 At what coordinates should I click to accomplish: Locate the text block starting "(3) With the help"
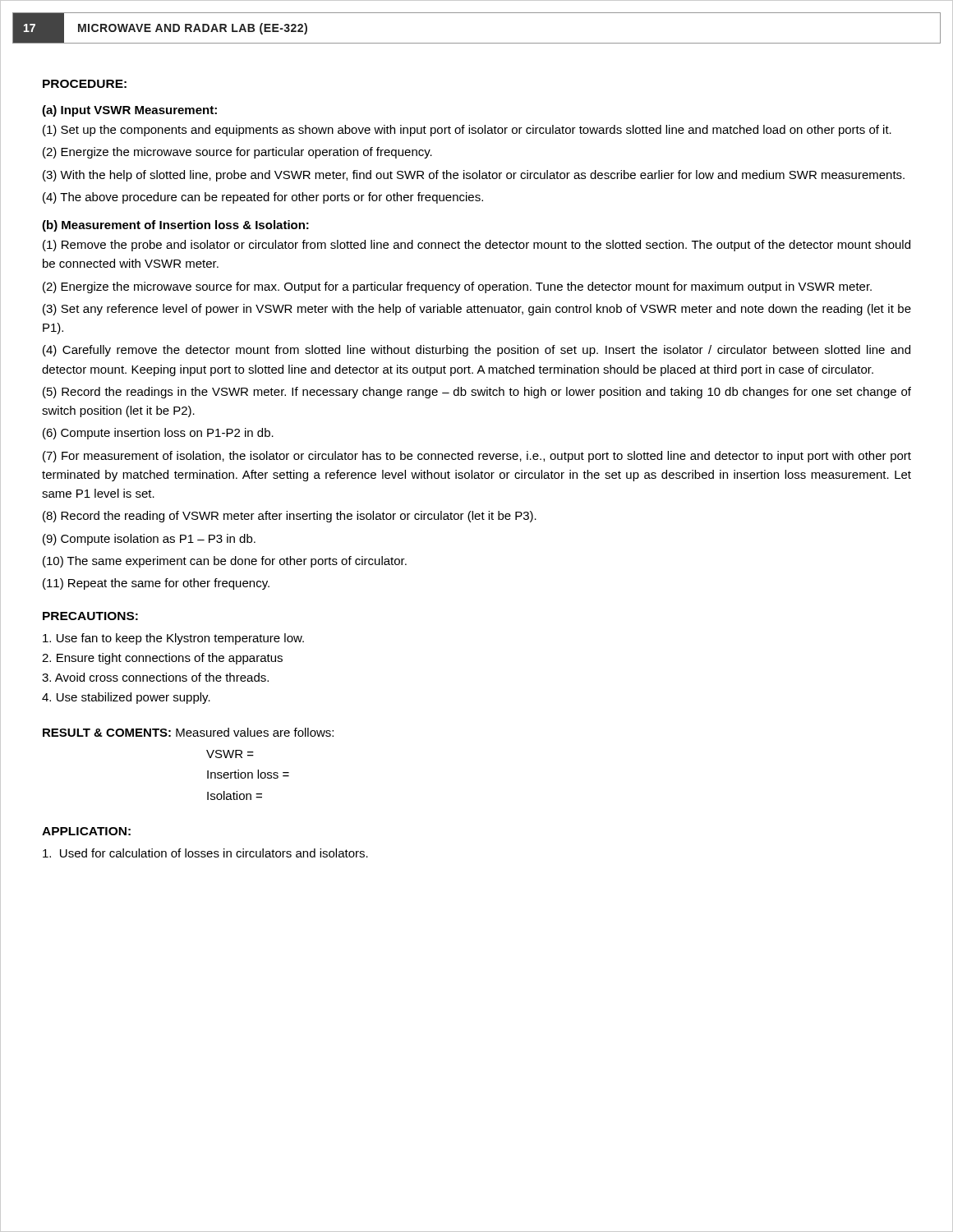click(474, 174)
